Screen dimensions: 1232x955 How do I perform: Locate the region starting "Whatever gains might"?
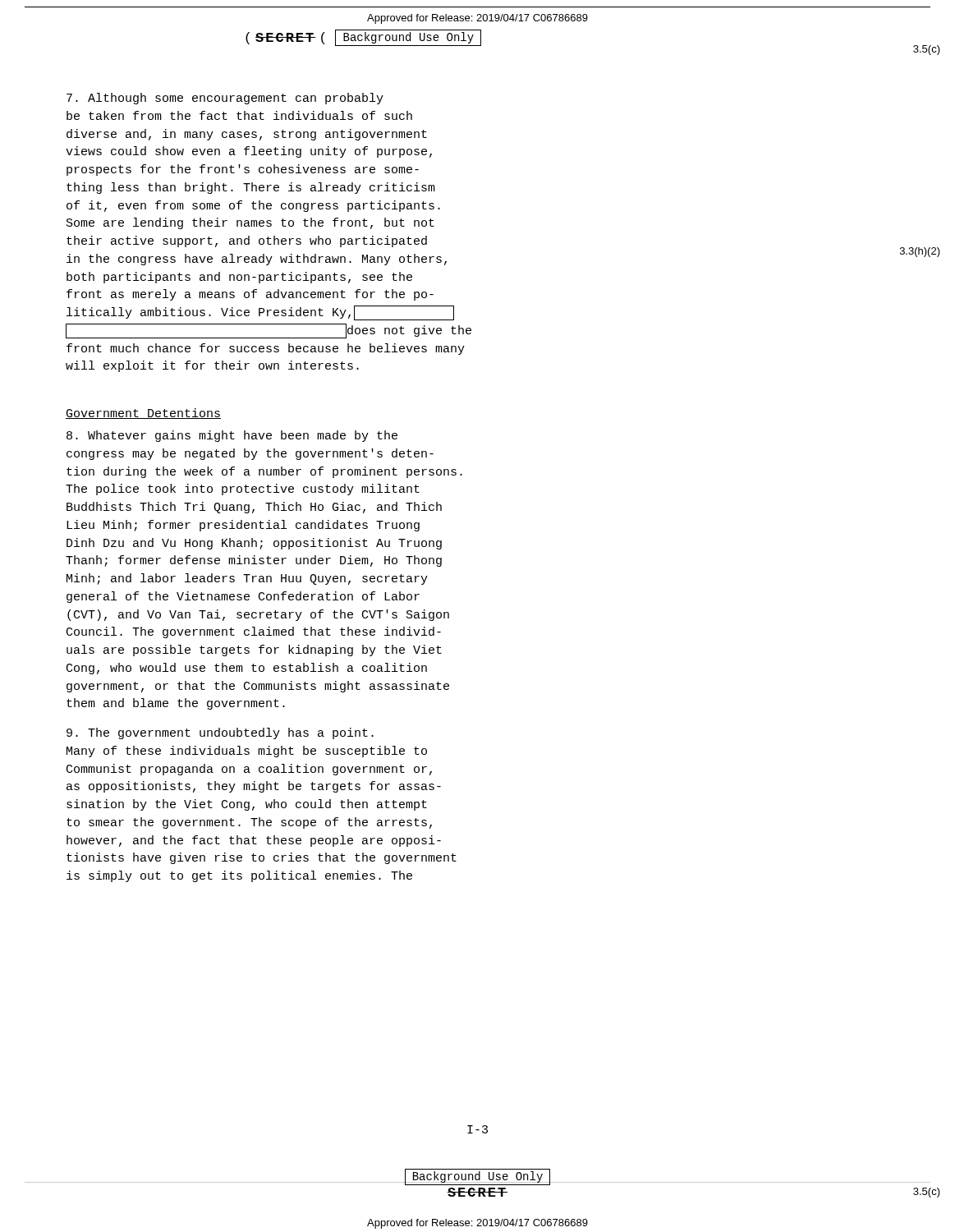tap(232, 436)
